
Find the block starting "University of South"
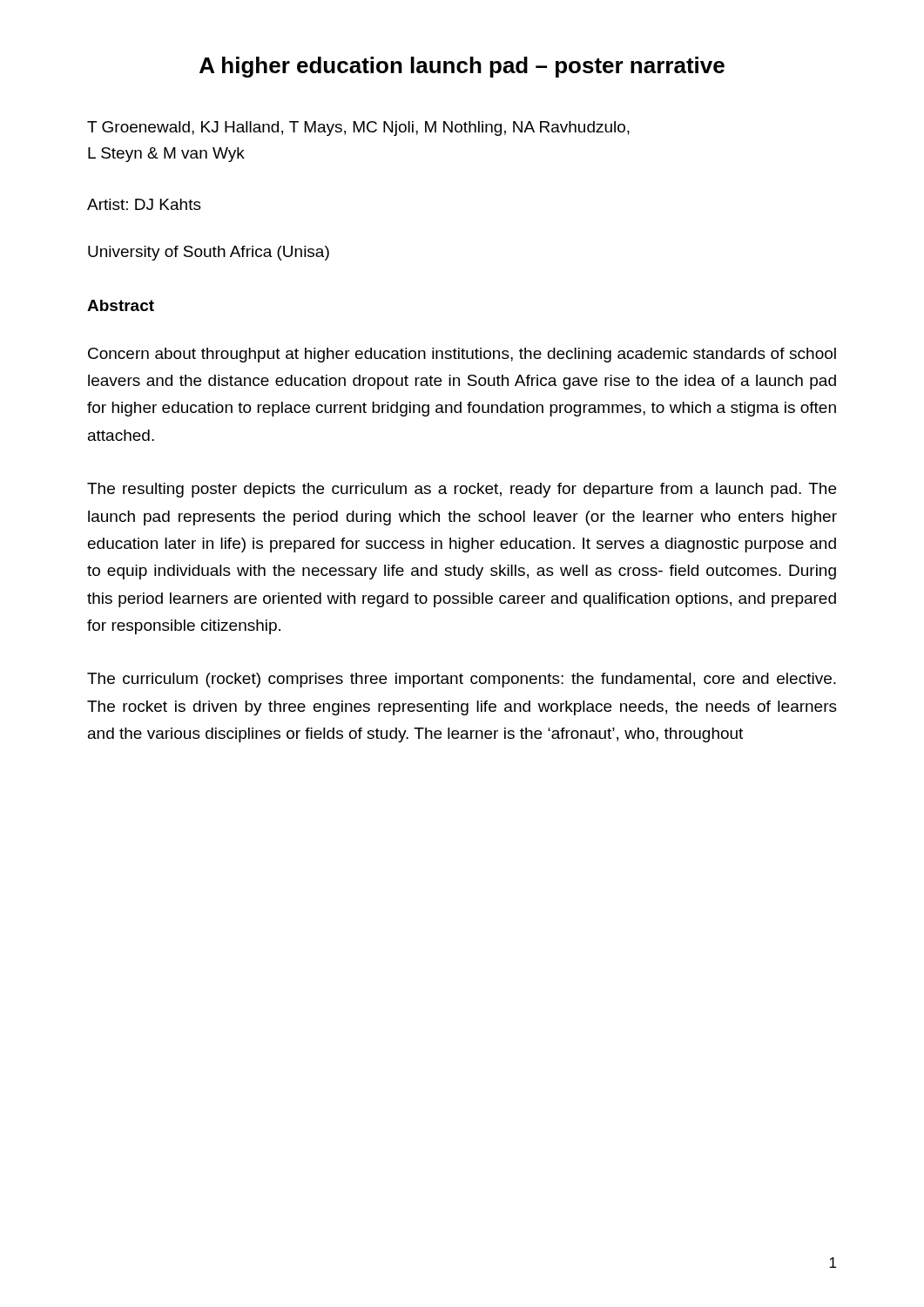[209, 251]
